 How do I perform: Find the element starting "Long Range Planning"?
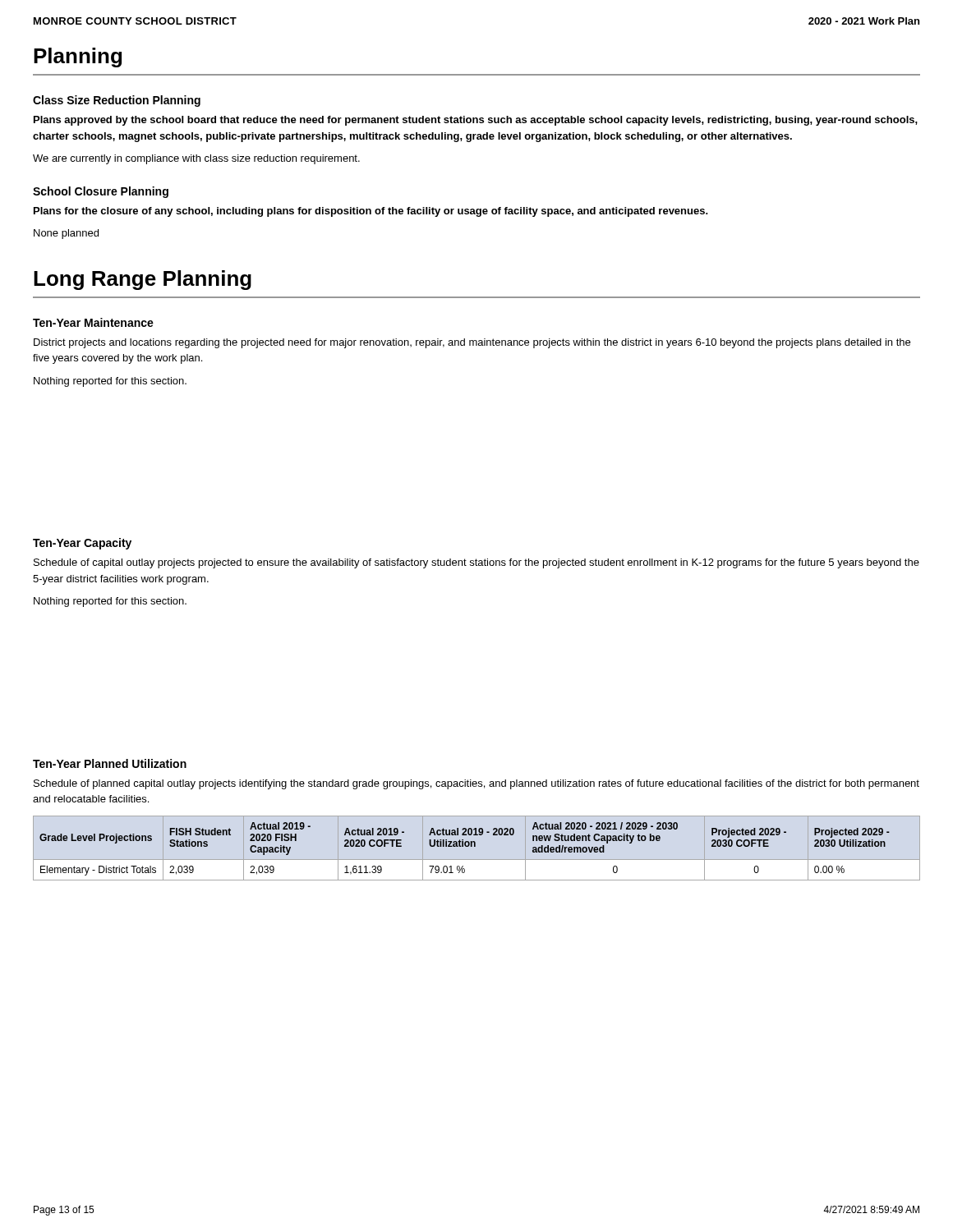click(x=143, y=280)
